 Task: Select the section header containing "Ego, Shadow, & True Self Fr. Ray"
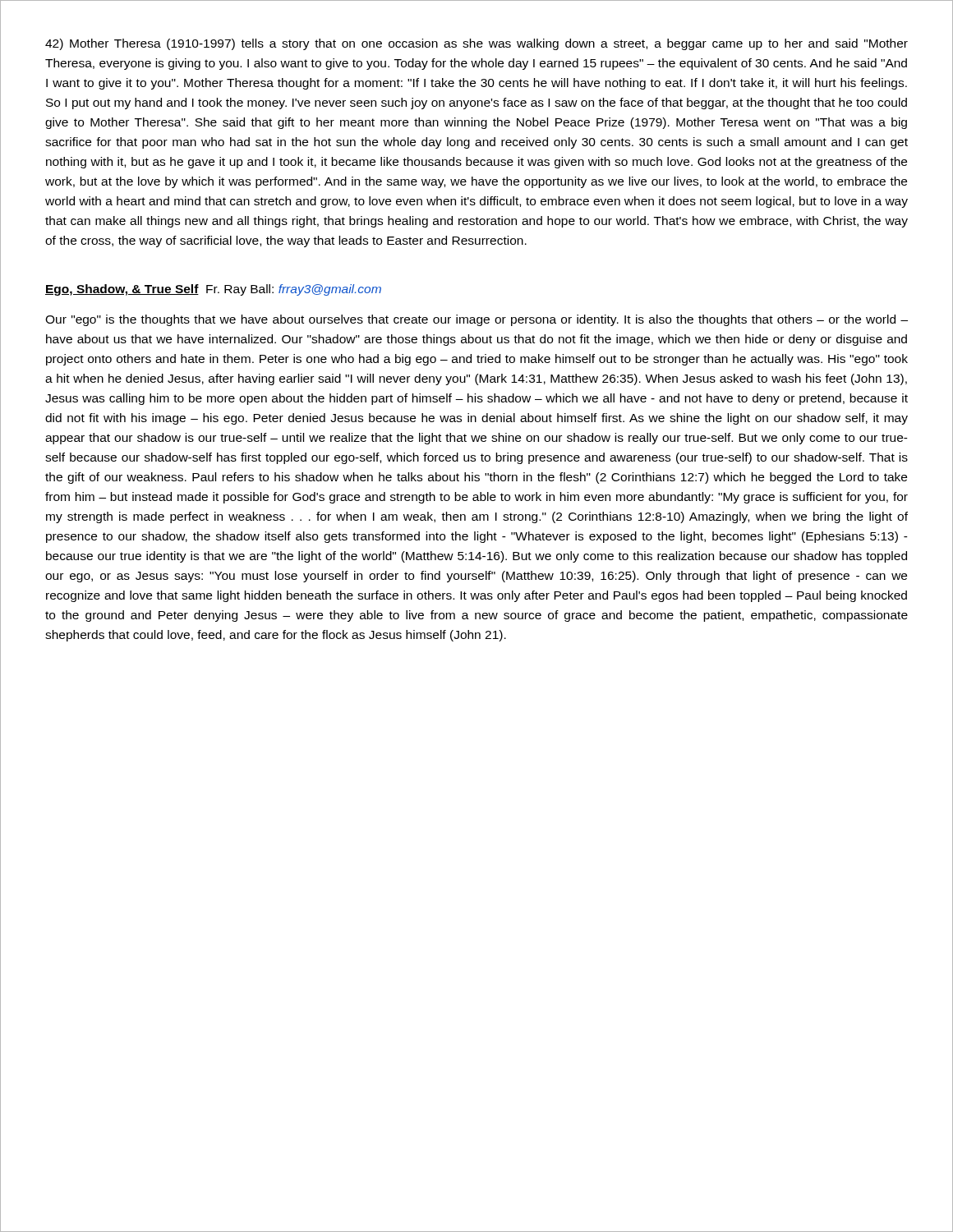213,289
